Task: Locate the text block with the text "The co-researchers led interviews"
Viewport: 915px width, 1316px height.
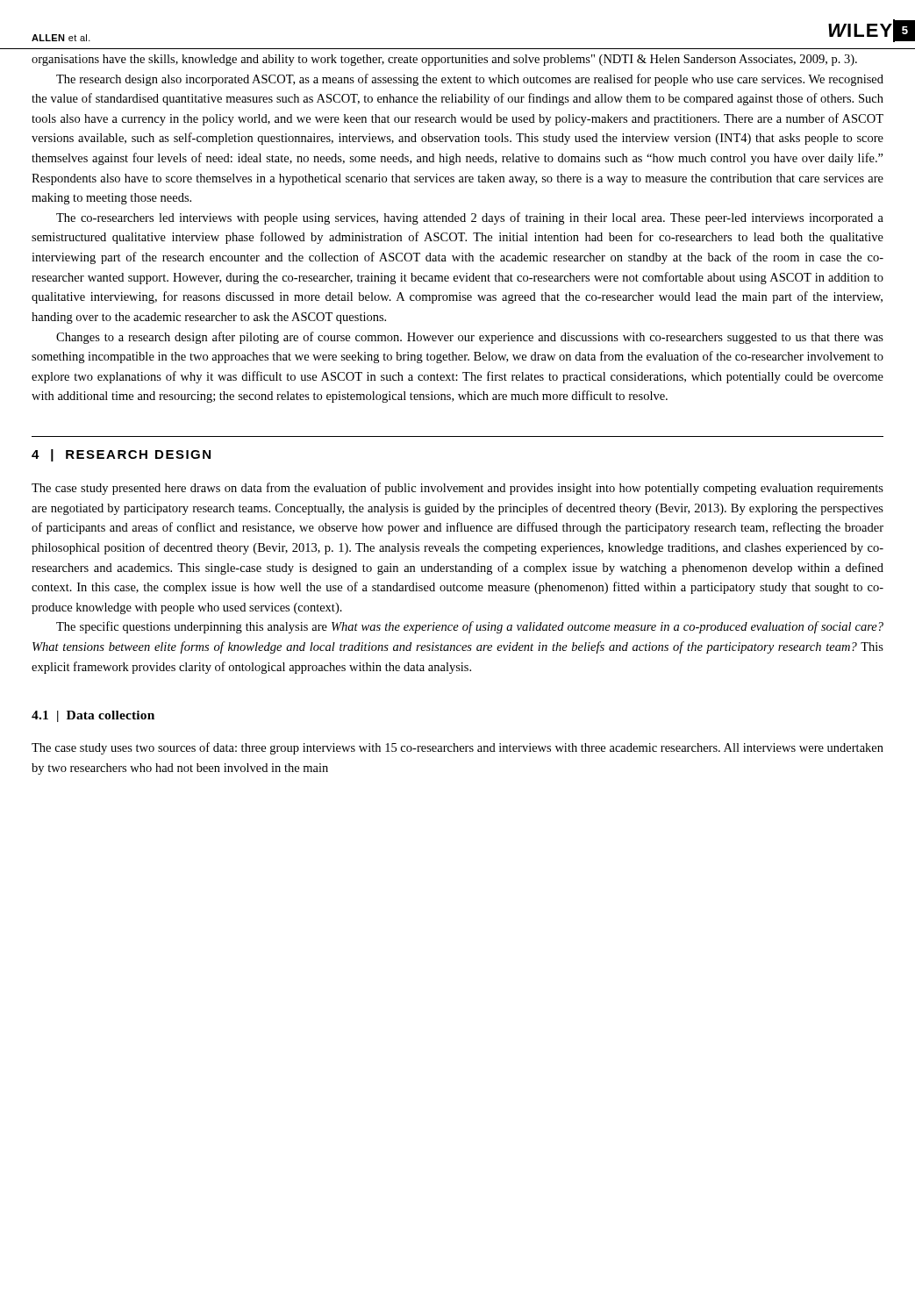Action: click(458, 267)
